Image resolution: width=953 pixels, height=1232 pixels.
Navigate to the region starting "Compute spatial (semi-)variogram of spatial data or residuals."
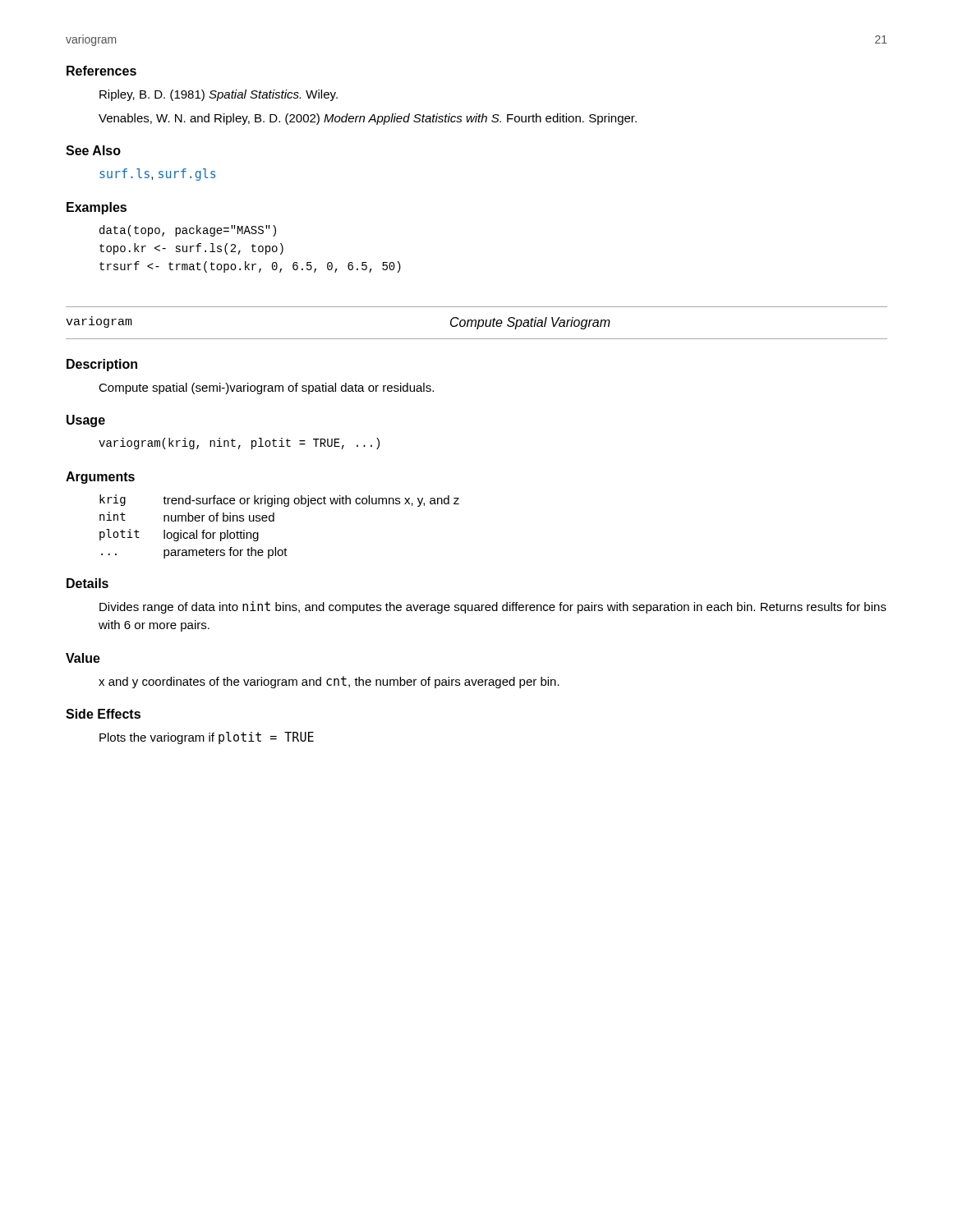pyautogui.click(x=267, y=387)
